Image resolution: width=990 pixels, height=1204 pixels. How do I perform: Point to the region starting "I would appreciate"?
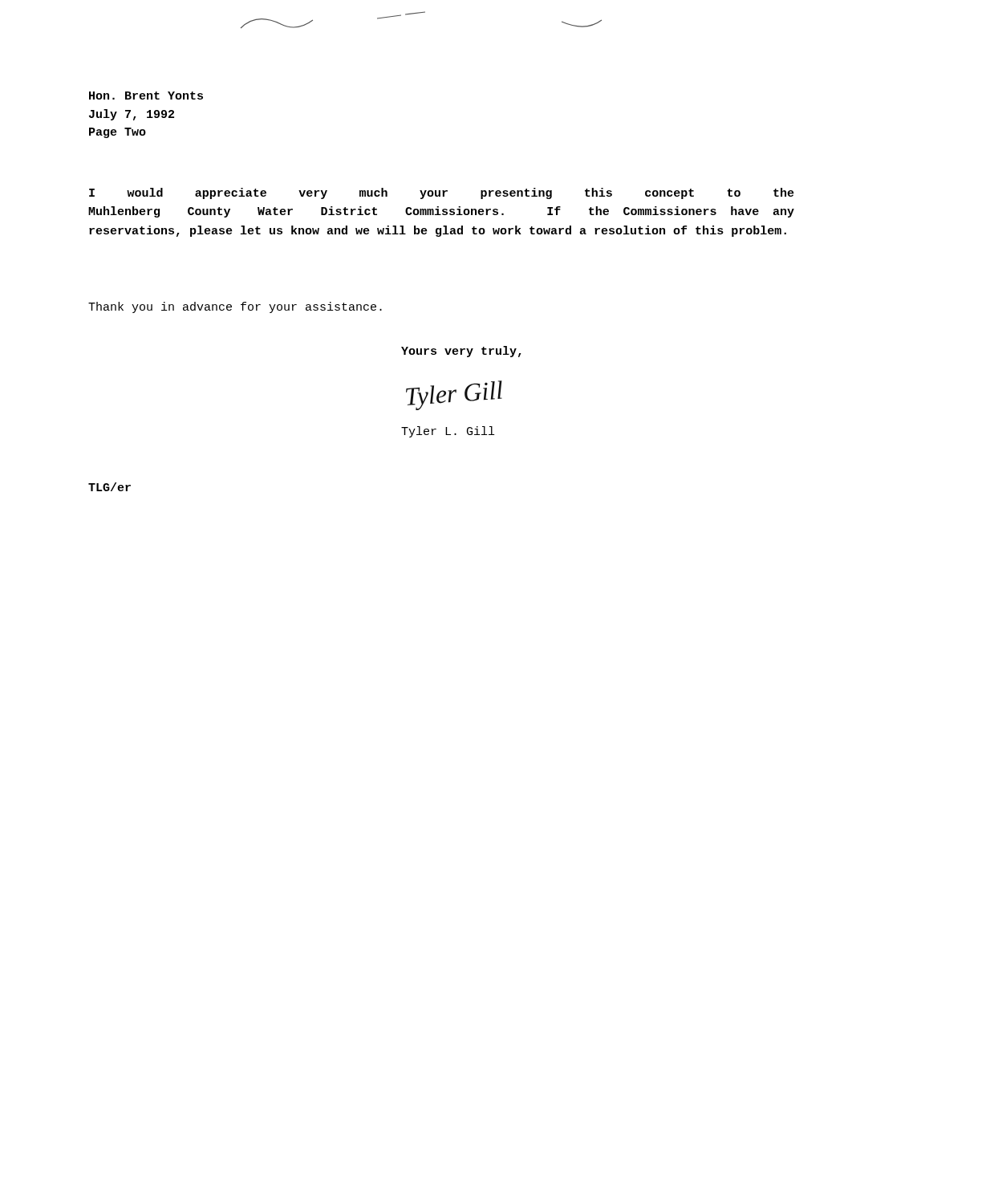coord(441,213)
